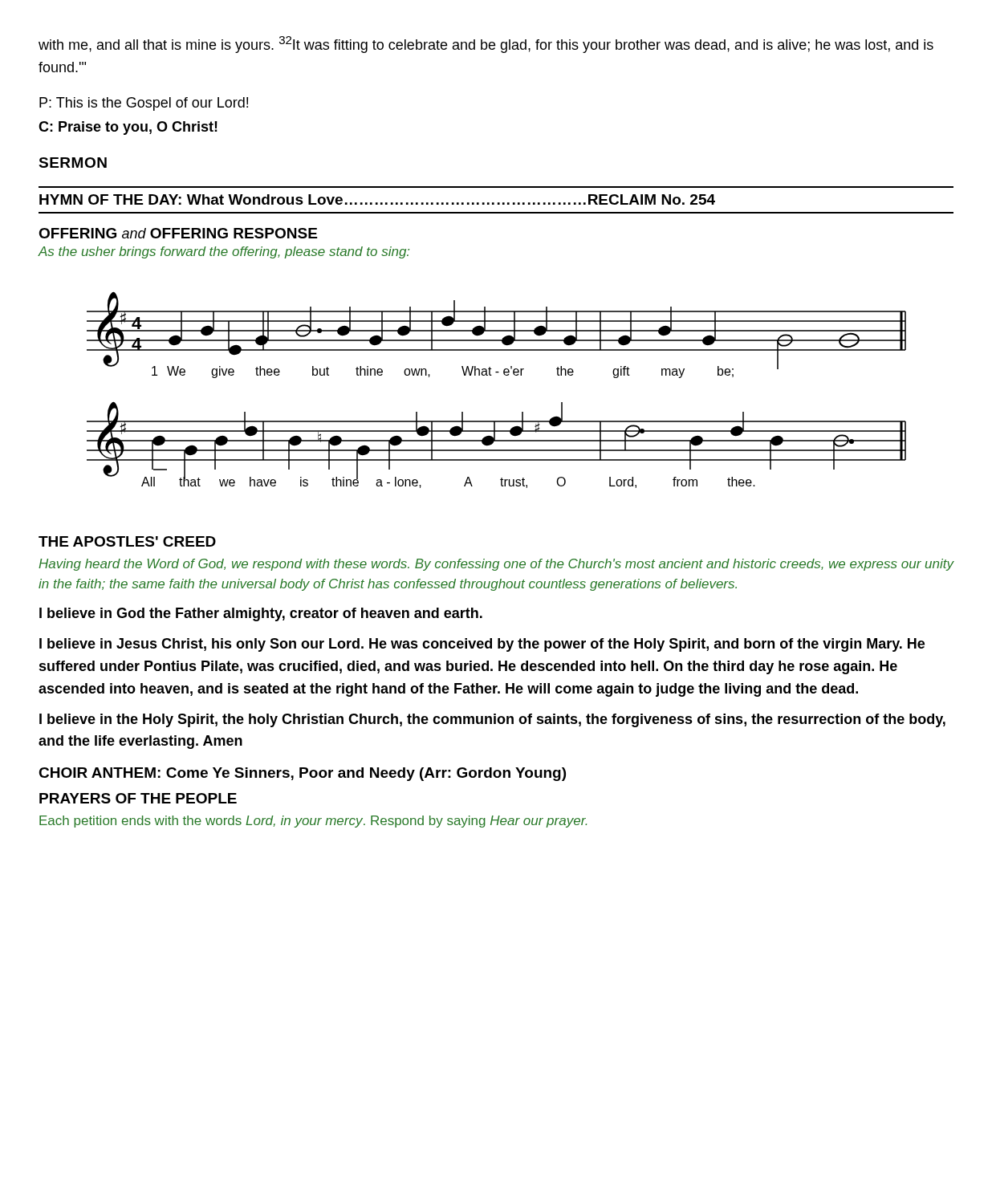
Task: Locate the block of text that opens with "Each petition ends"
Action: point(314,821)
